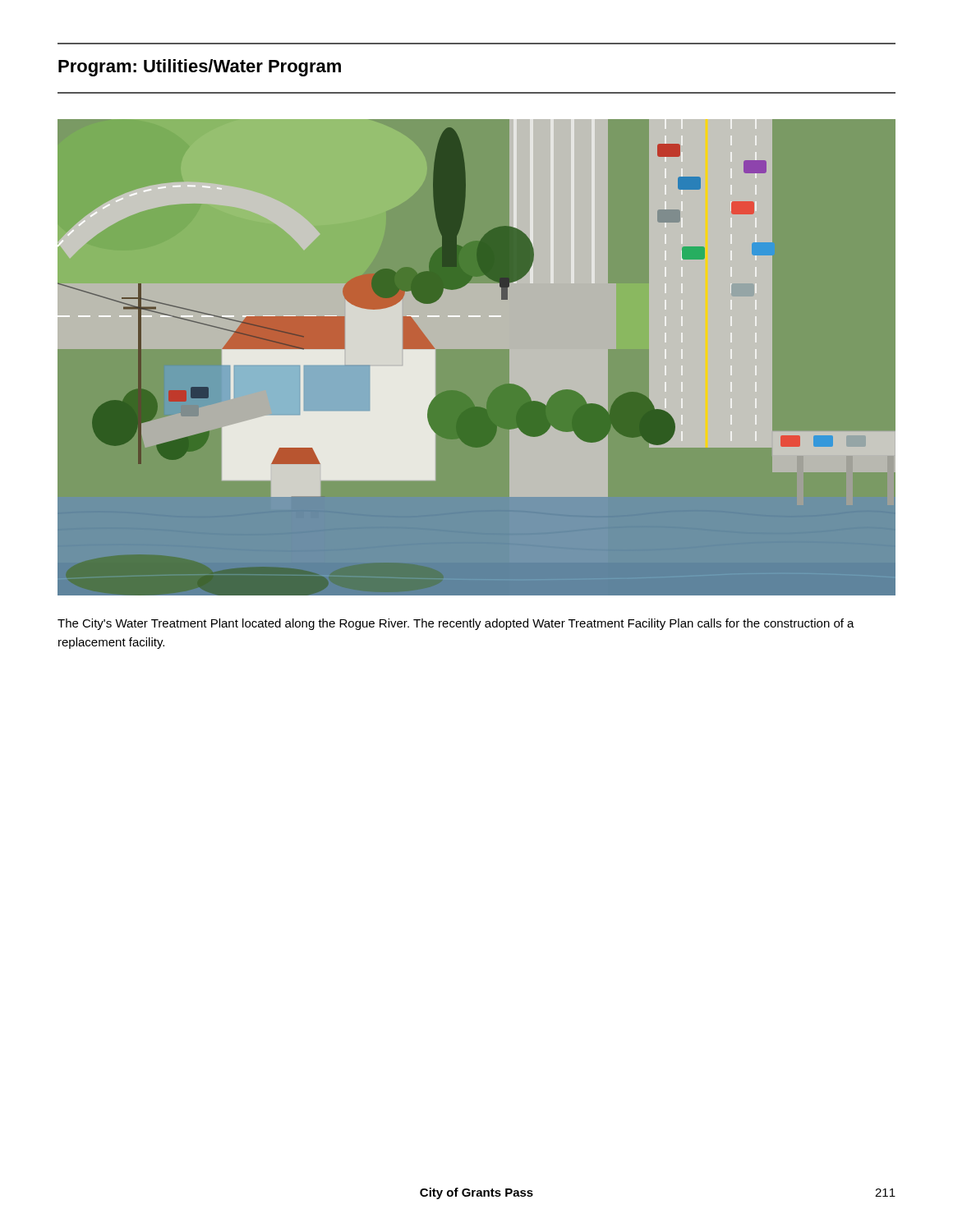Click a photo
953x1232 pixels.
[x=476, y=357]
